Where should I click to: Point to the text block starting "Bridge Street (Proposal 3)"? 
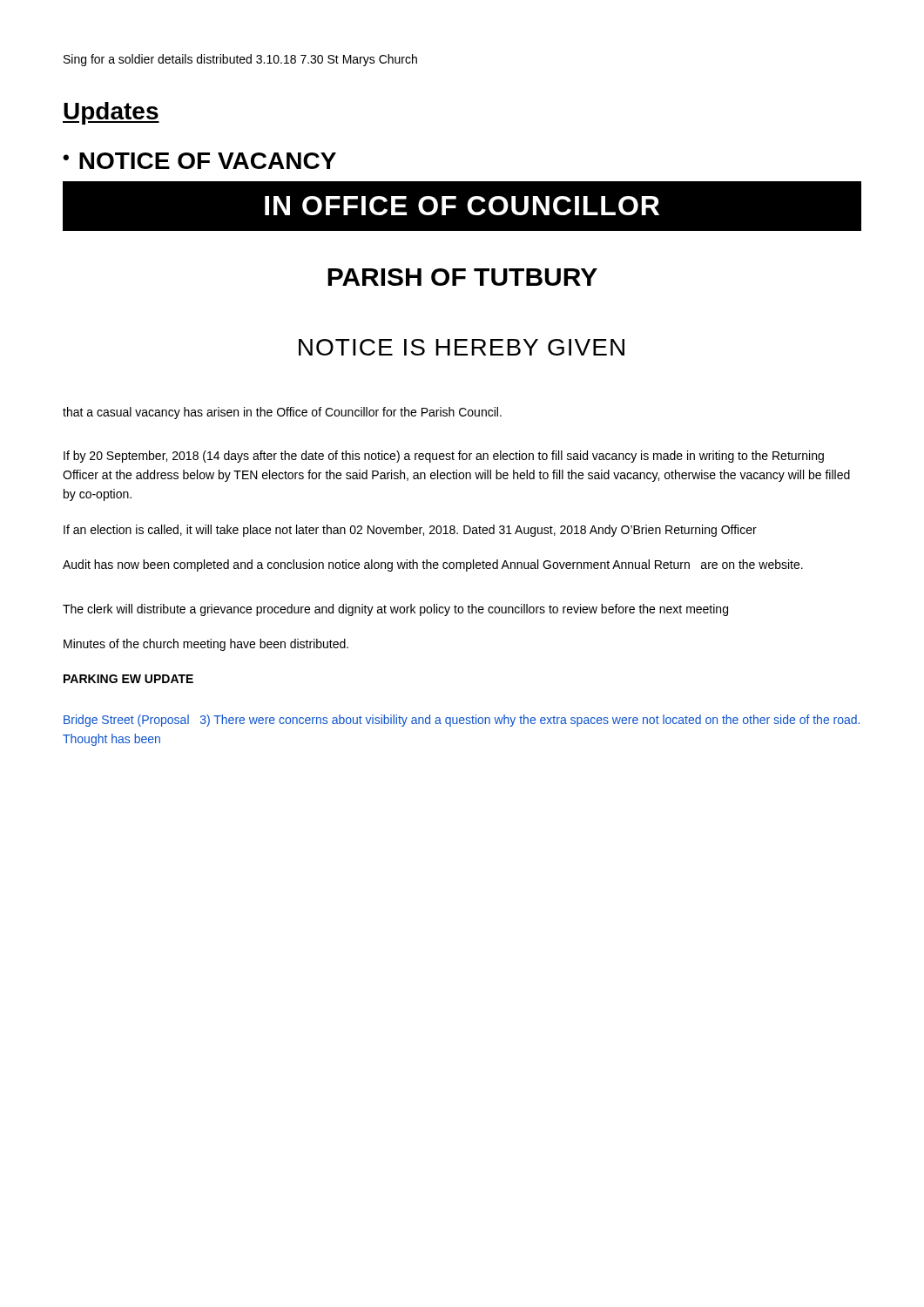pos(462,729)
